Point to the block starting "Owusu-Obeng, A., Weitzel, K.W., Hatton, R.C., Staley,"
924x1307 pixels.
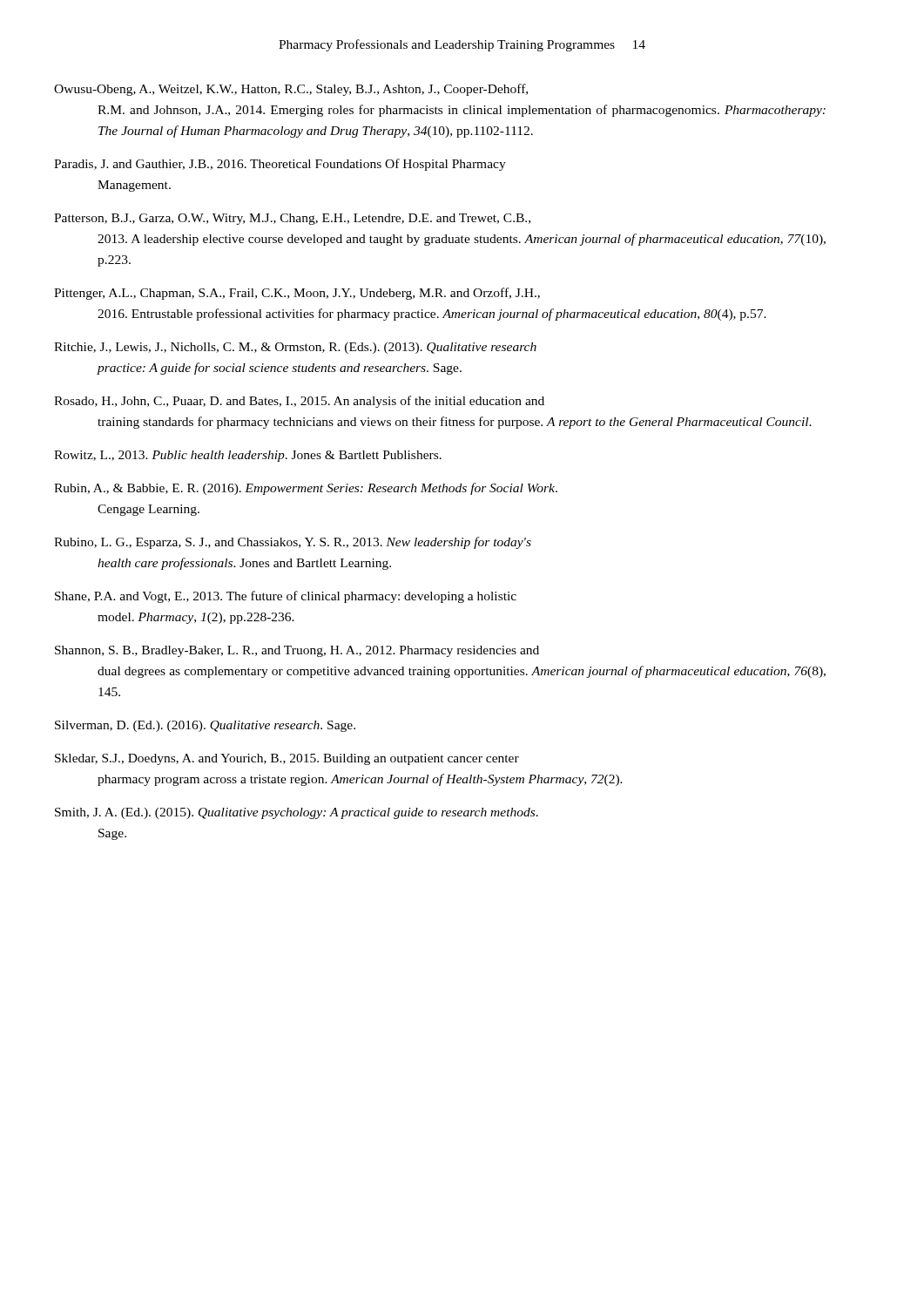[462, 110]
